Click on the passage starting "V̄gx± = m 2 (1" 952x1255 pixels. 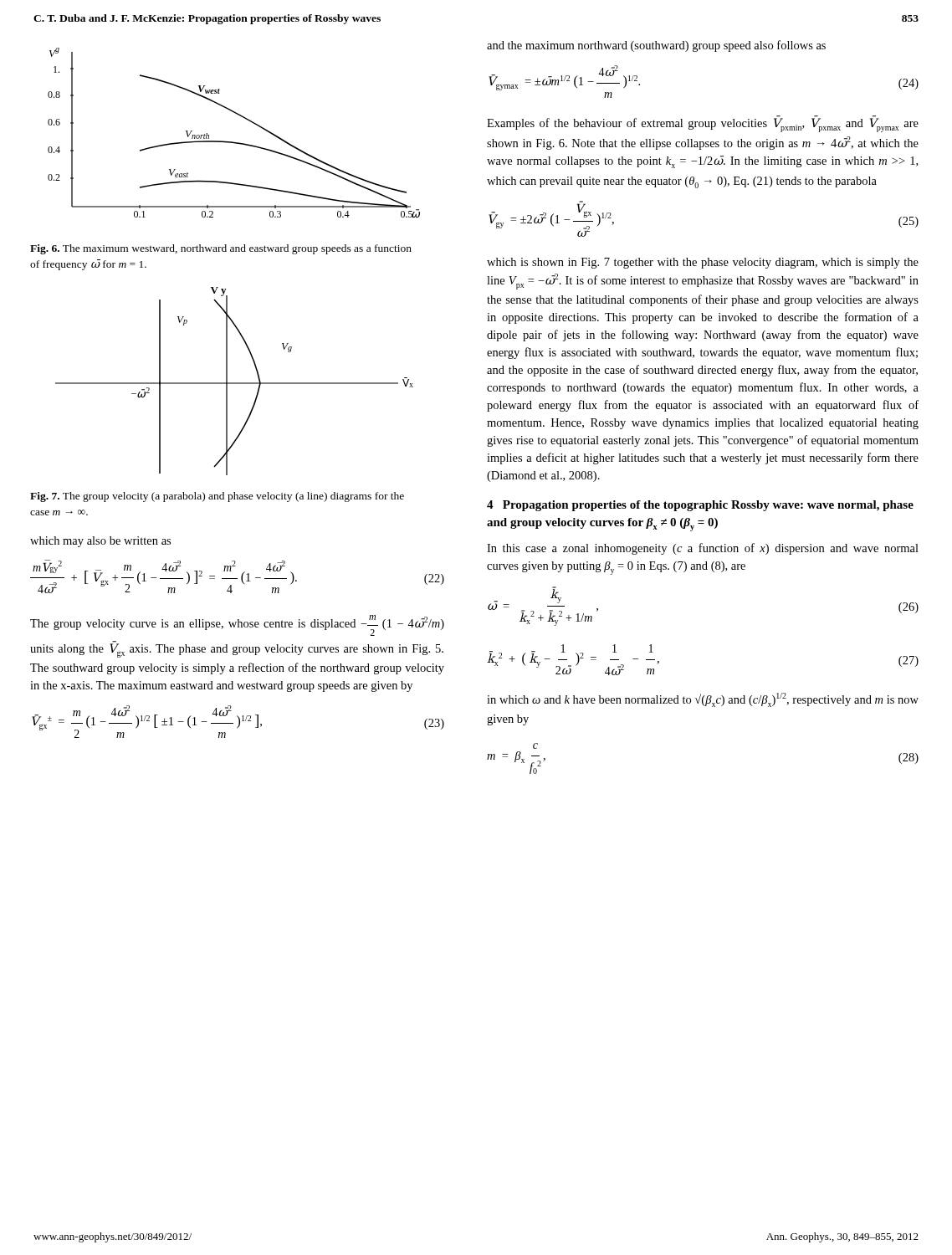237,723
